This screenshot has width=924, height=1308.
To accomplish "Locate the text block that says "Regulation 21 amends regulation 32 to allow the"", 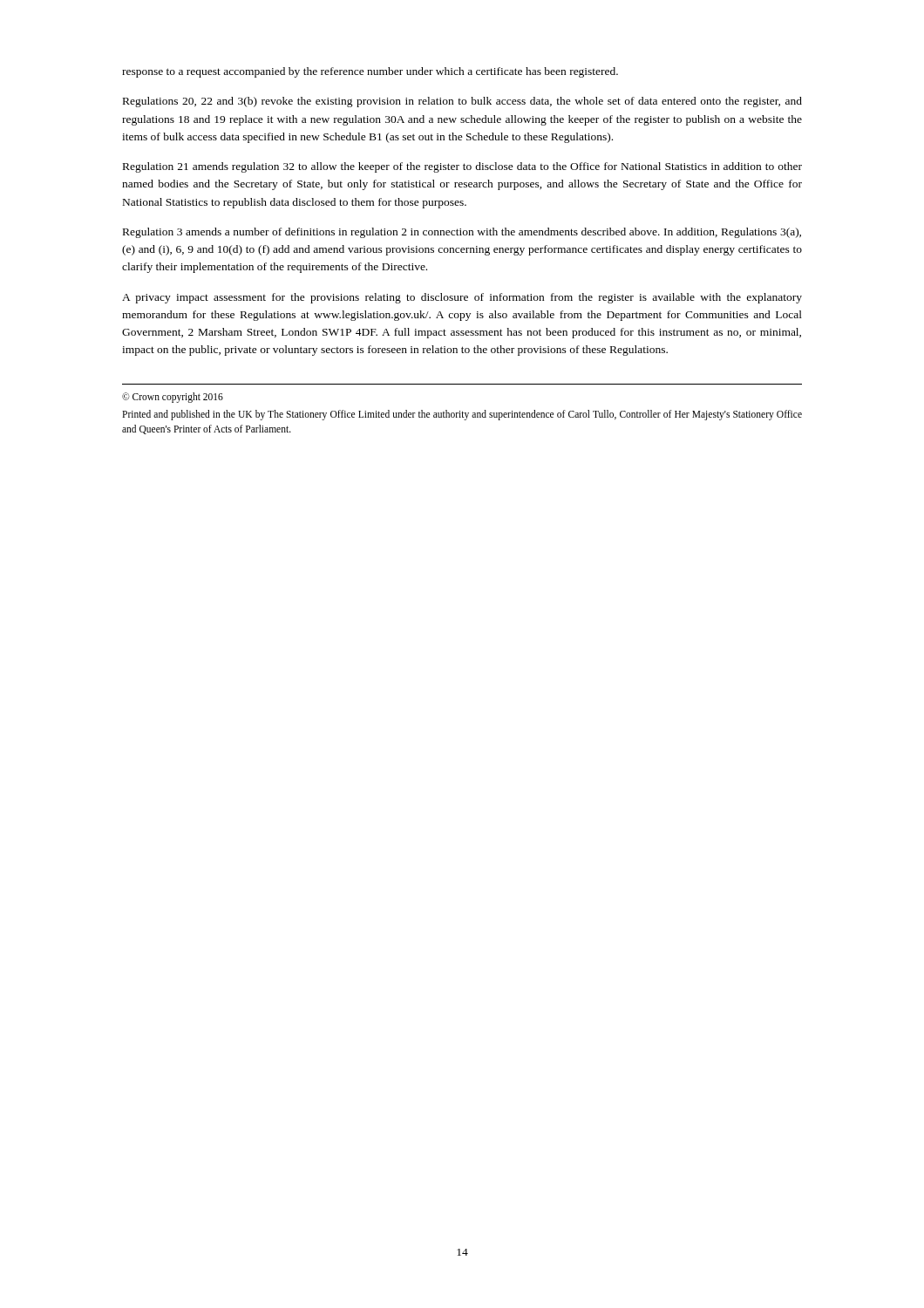I will click(x=462, y=184).
